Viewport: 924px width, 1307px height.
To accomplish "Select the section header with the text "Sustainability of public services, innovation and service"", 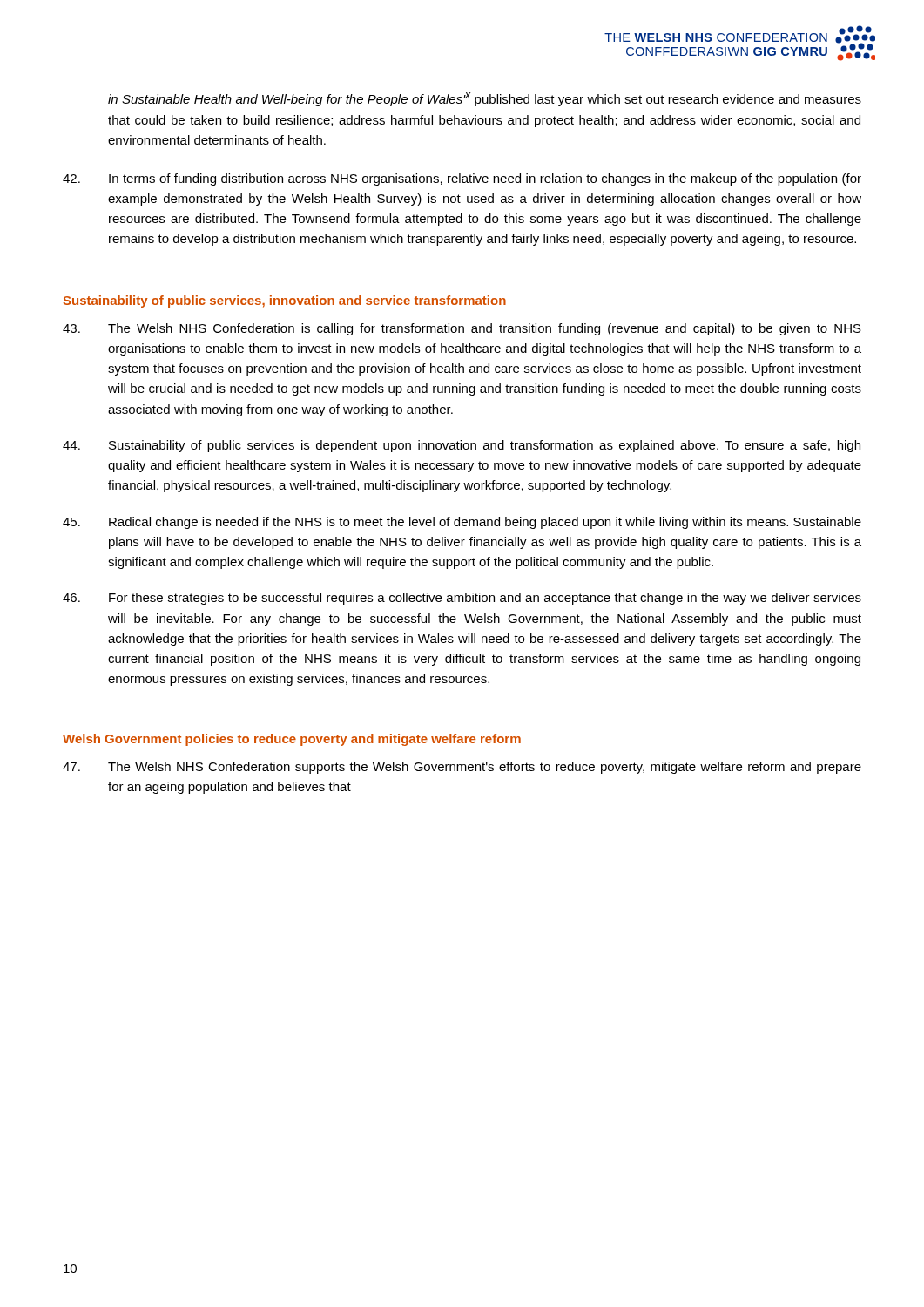I will coord(284,300).
